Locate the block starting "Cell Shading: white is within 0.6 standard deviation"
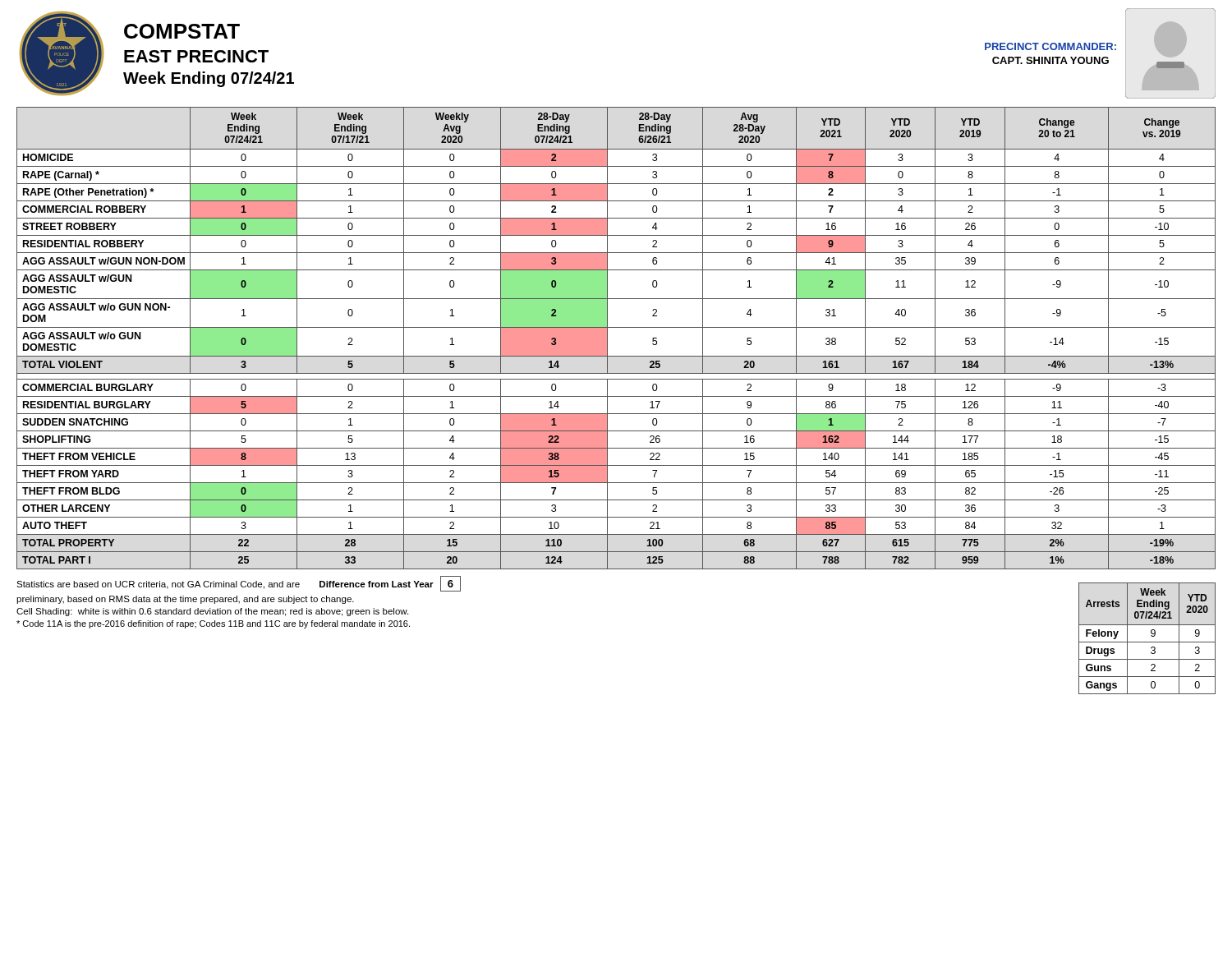1232x953 pixels. click(x=213, y=611)
